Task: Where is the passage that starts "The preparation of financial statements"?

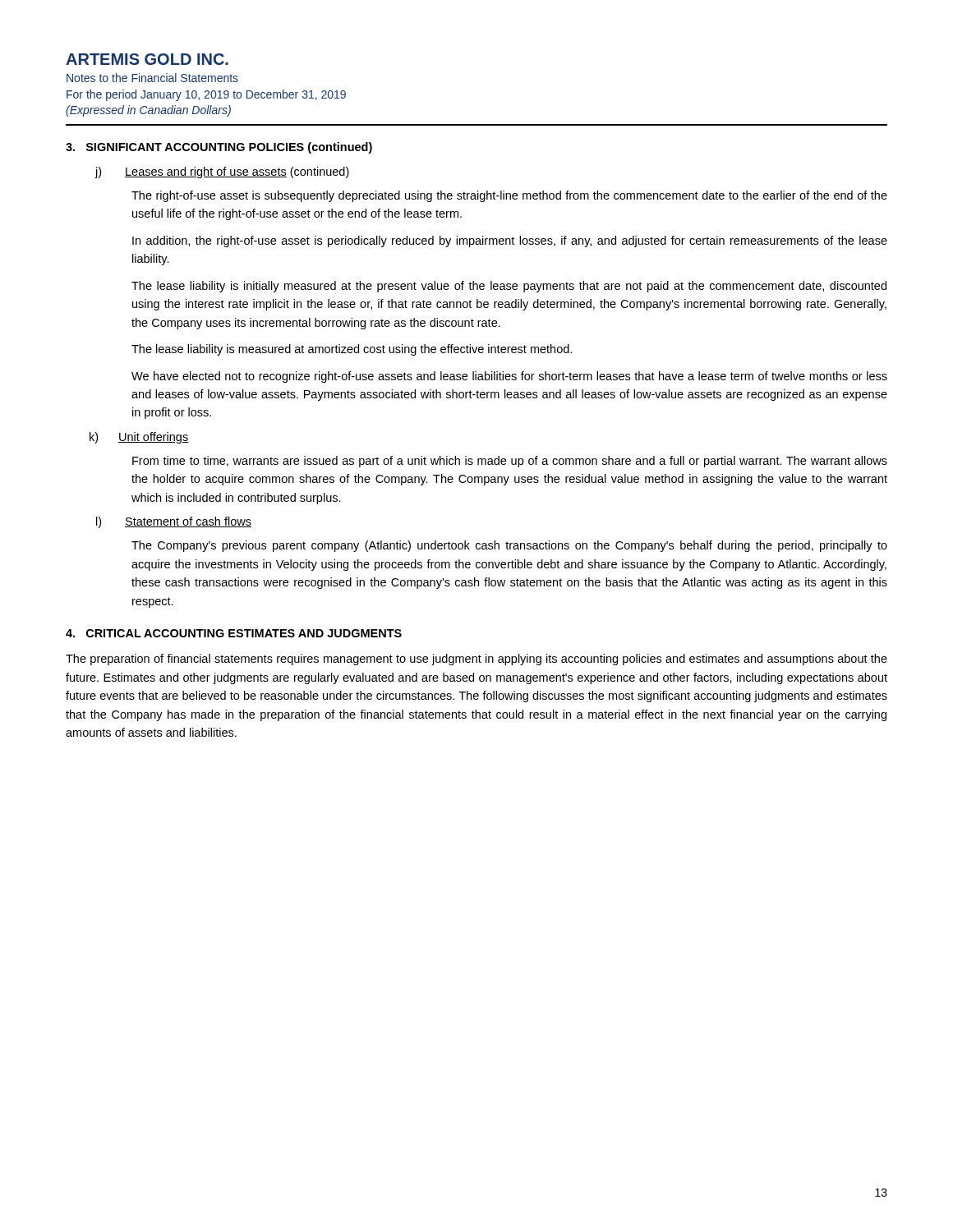Action: tap(476, 696)
